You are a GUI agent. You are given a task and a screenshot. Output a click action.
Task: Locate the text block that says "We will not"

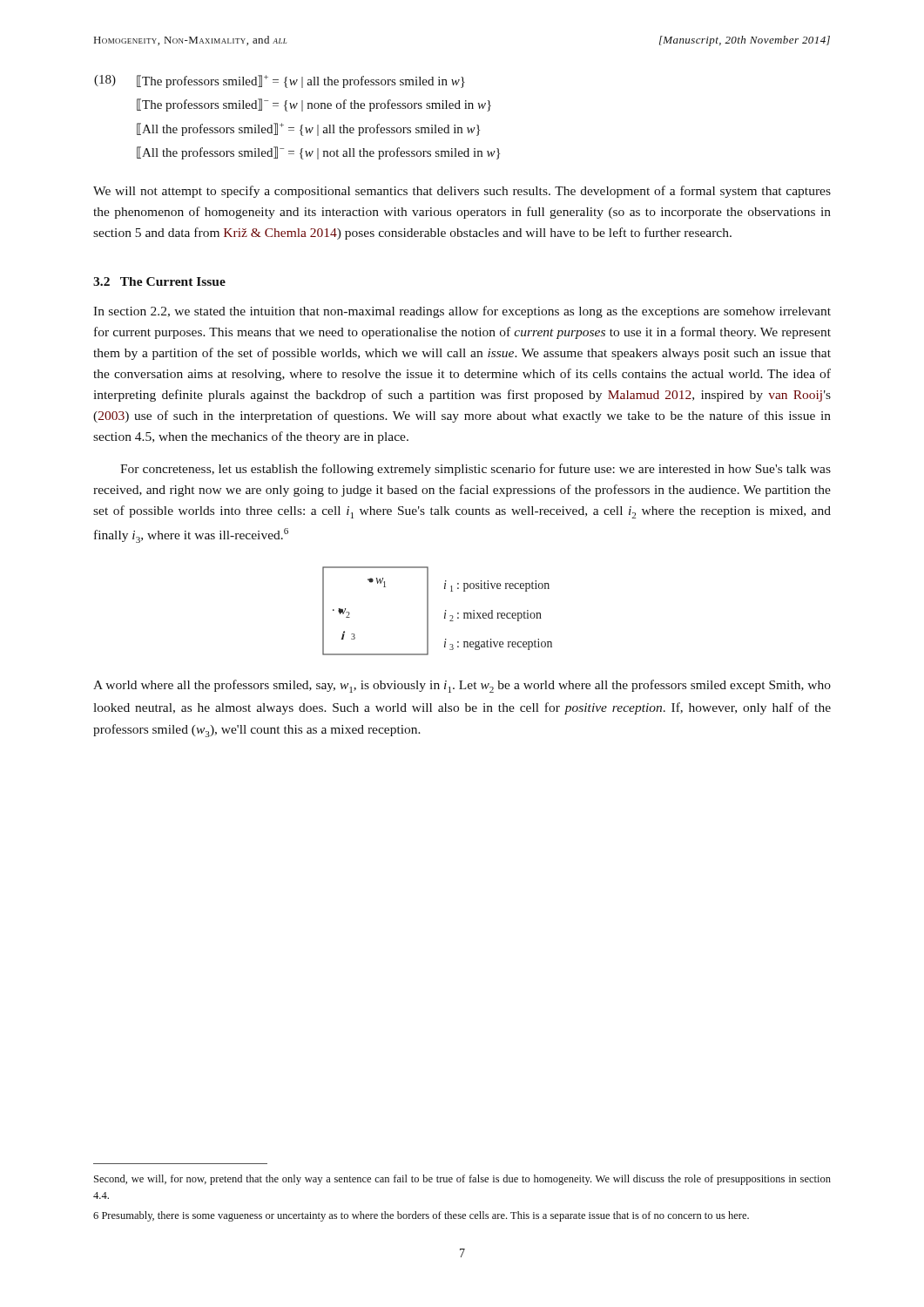(462, 211)
